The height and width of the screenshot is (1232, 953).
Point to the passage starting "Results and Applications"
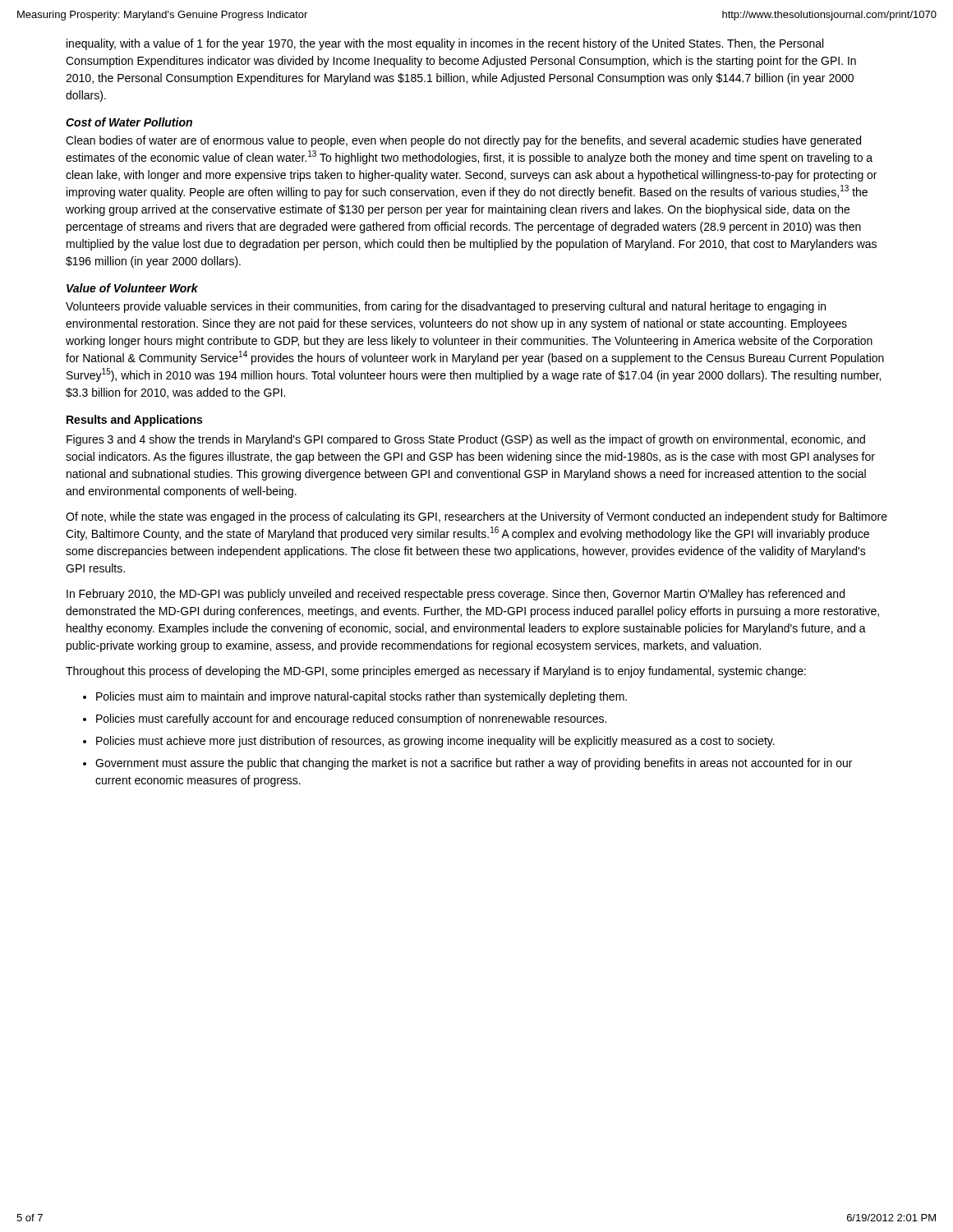click(x=134, y=420)
